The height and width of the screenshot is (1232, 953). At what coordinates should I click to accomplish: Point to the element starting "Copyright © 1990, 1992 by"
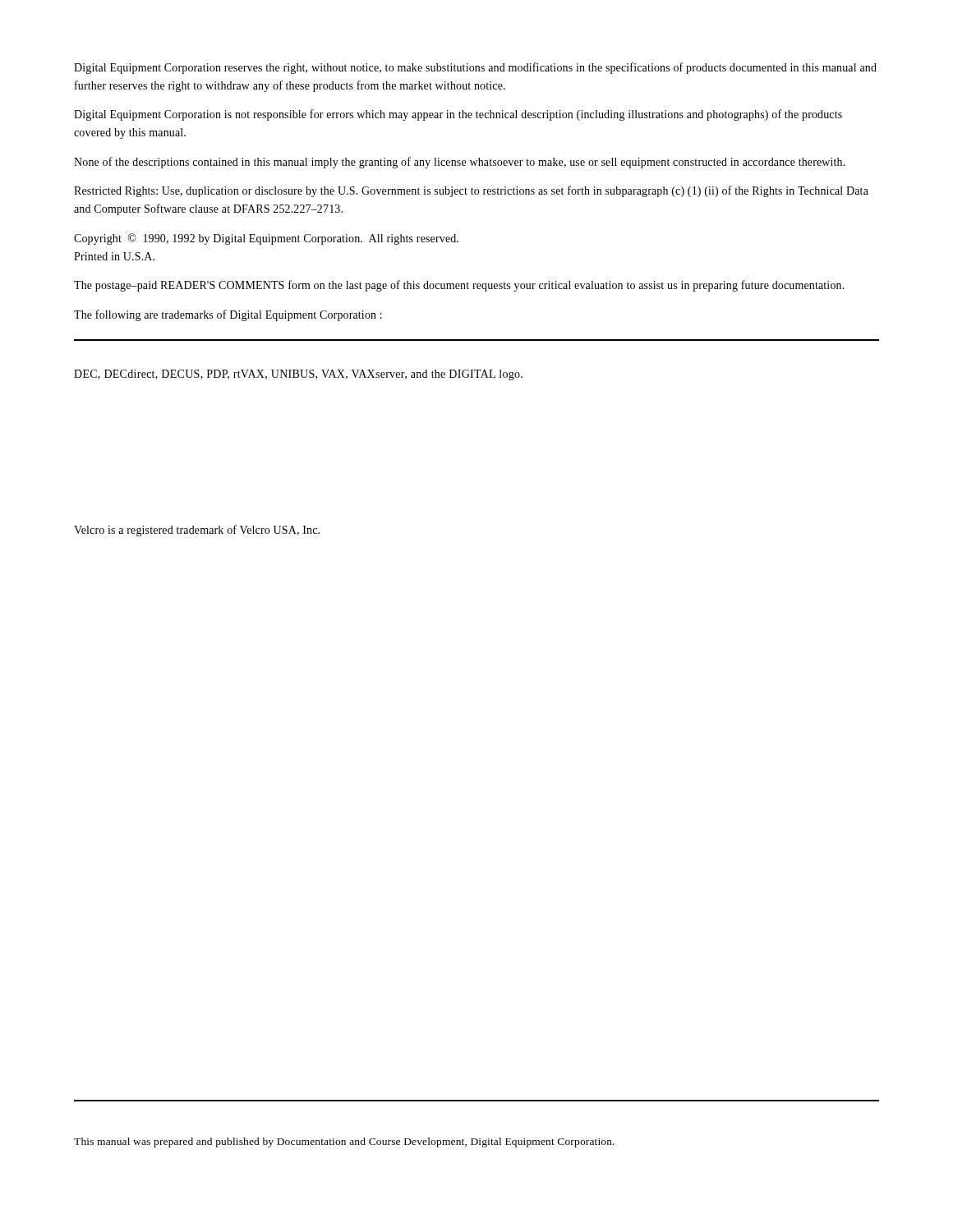(x=267, y=247)
